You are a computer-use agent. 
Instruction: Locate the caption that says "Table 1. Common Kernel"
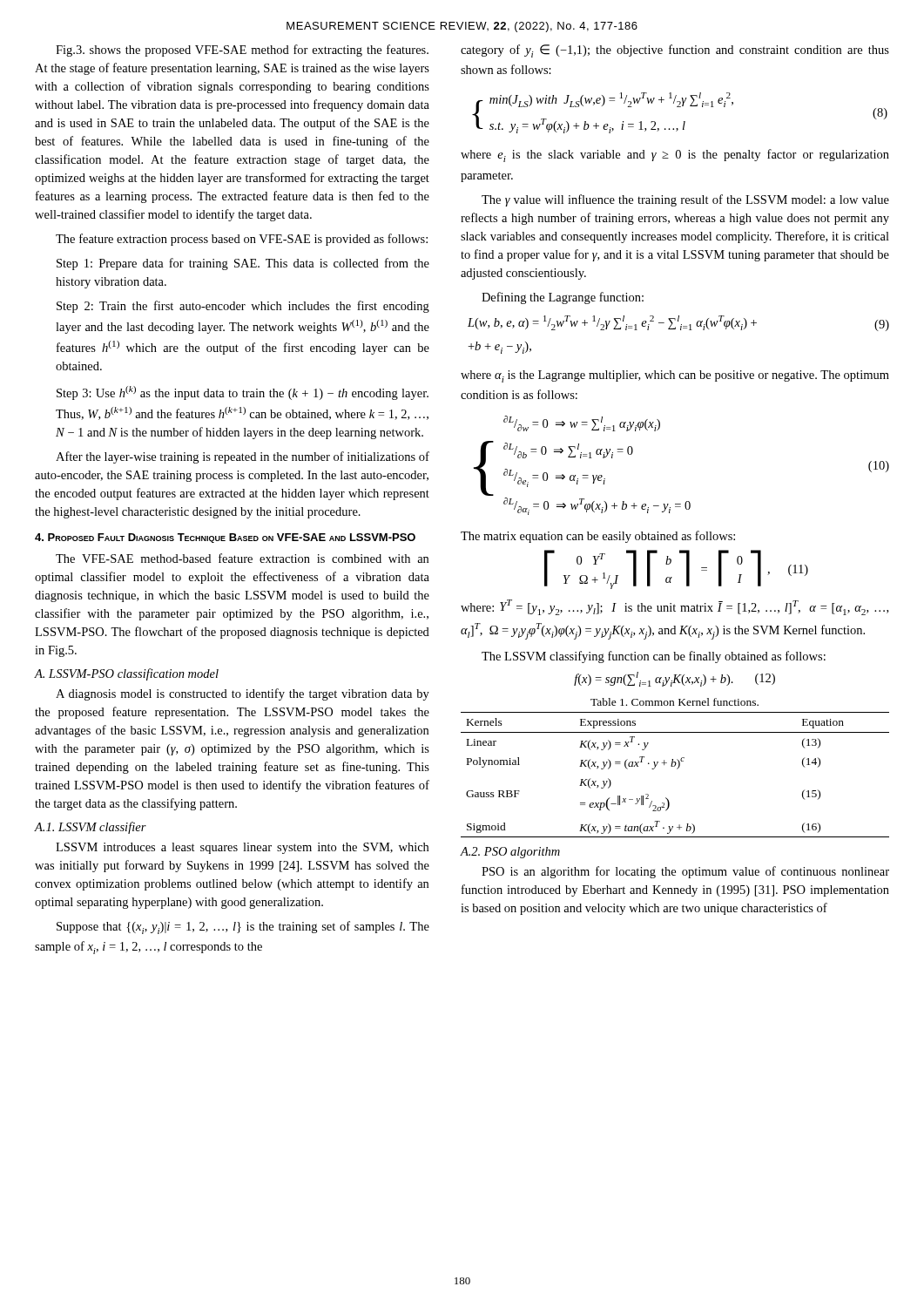pyautogui.click(x=675, y=701)
